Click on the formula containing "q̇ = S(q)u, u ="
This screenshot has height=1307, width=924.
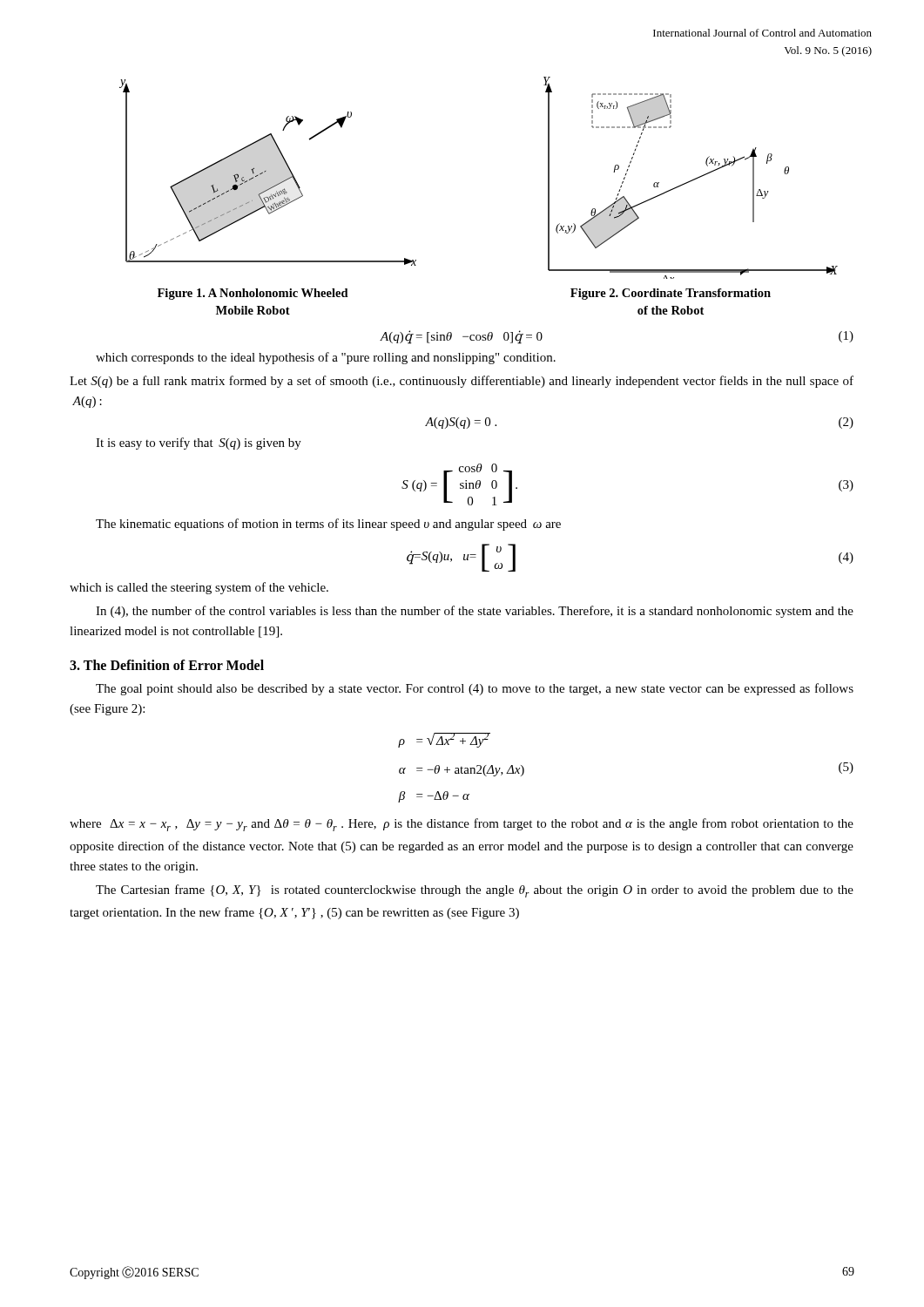coord(485,557)
